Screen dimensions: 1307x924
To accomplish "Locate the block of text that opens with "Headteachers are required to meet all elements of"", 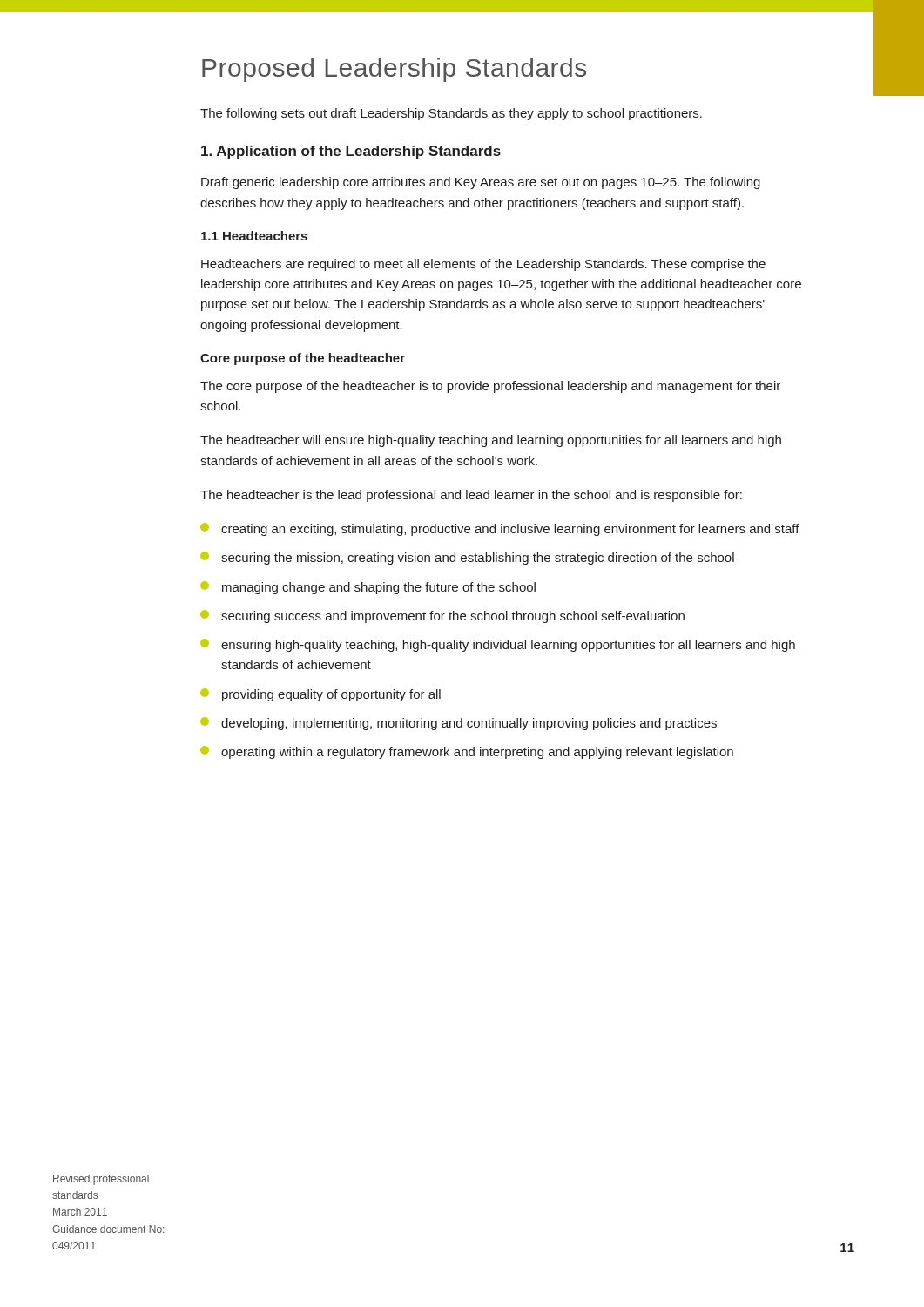I will tap(505, 294).
